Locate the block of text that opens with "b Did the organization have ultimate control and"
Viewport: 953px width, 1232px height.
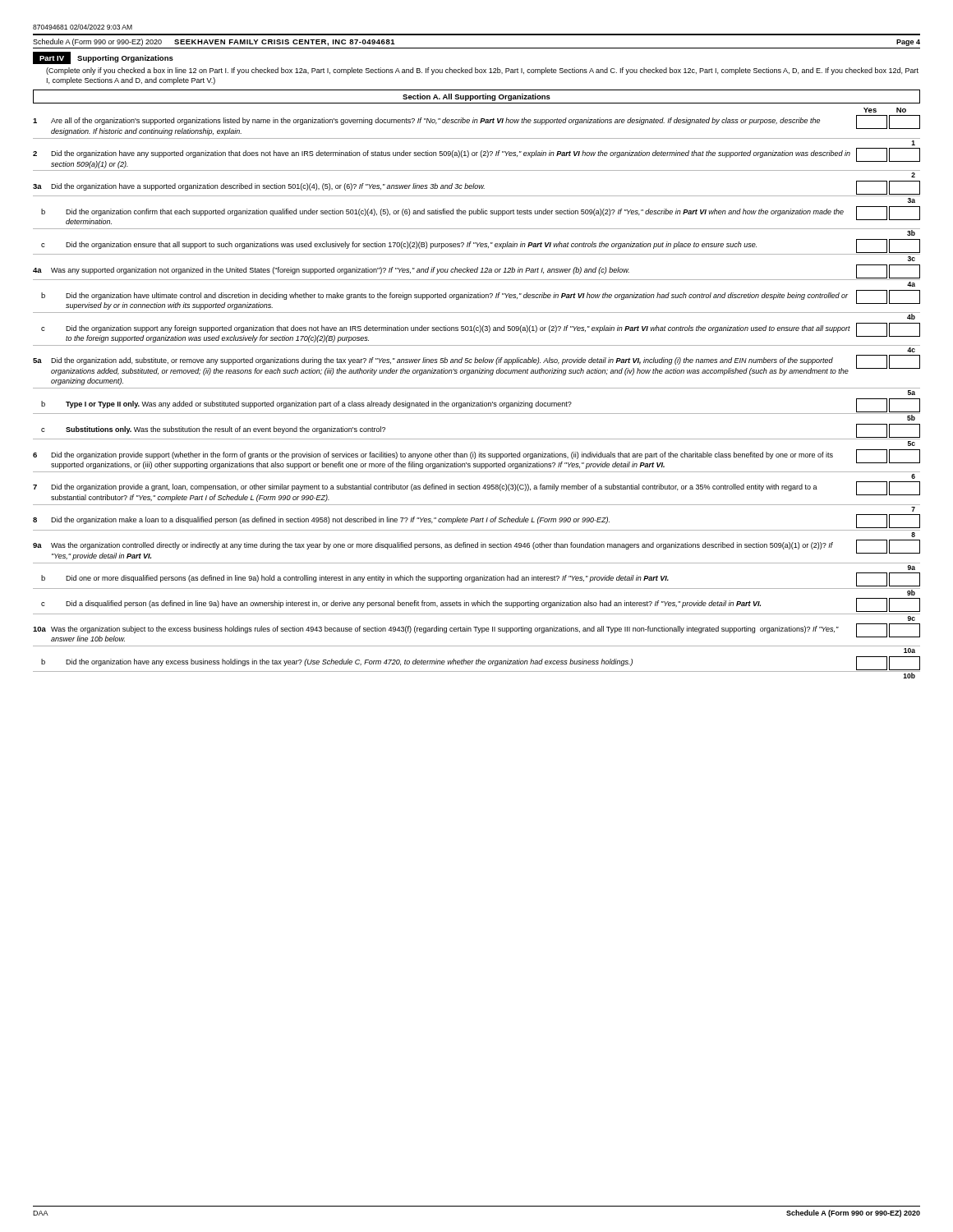coord(476,300)
